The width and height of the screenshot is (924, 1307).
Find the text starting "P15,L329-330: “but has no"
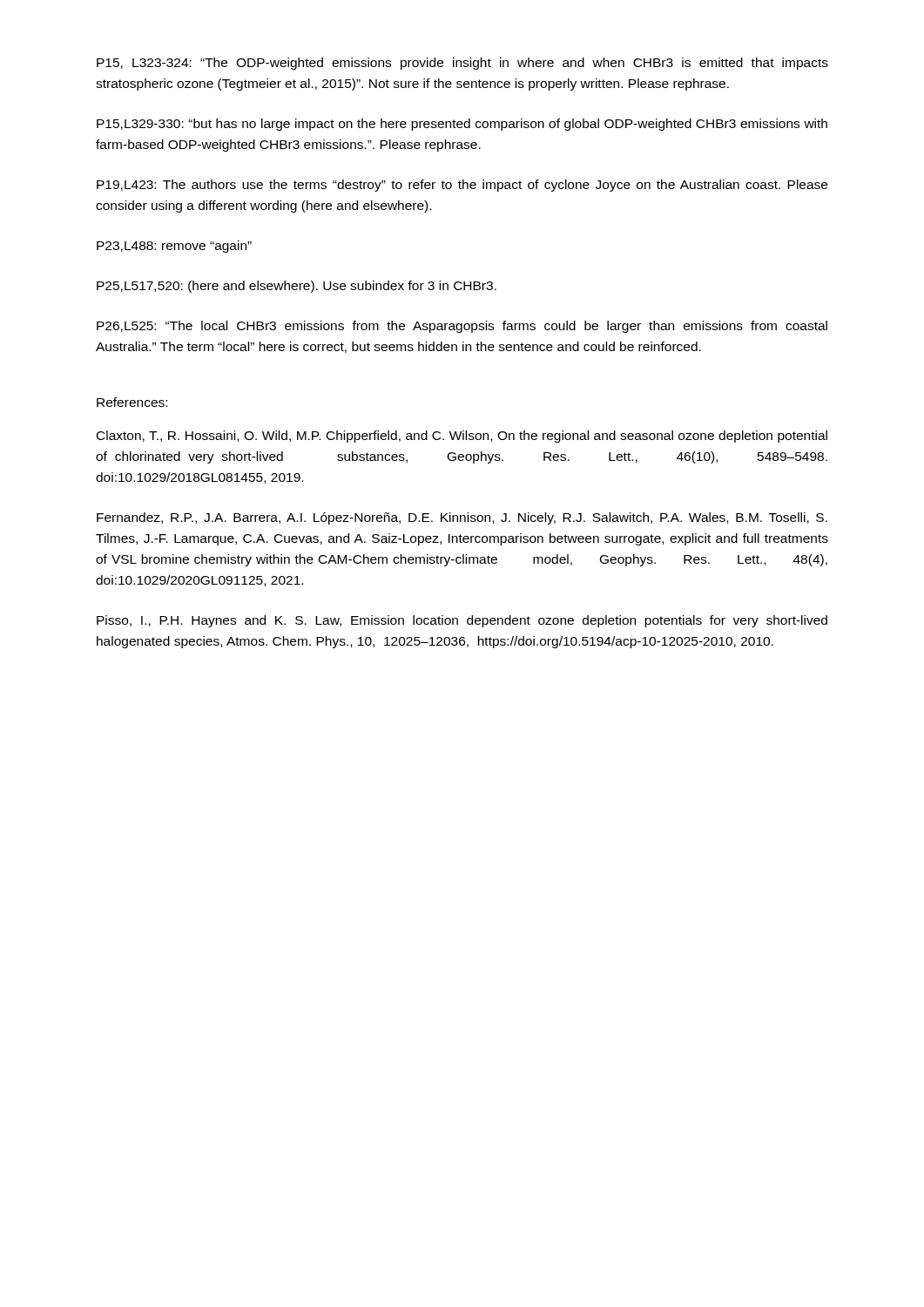(462, 134)
